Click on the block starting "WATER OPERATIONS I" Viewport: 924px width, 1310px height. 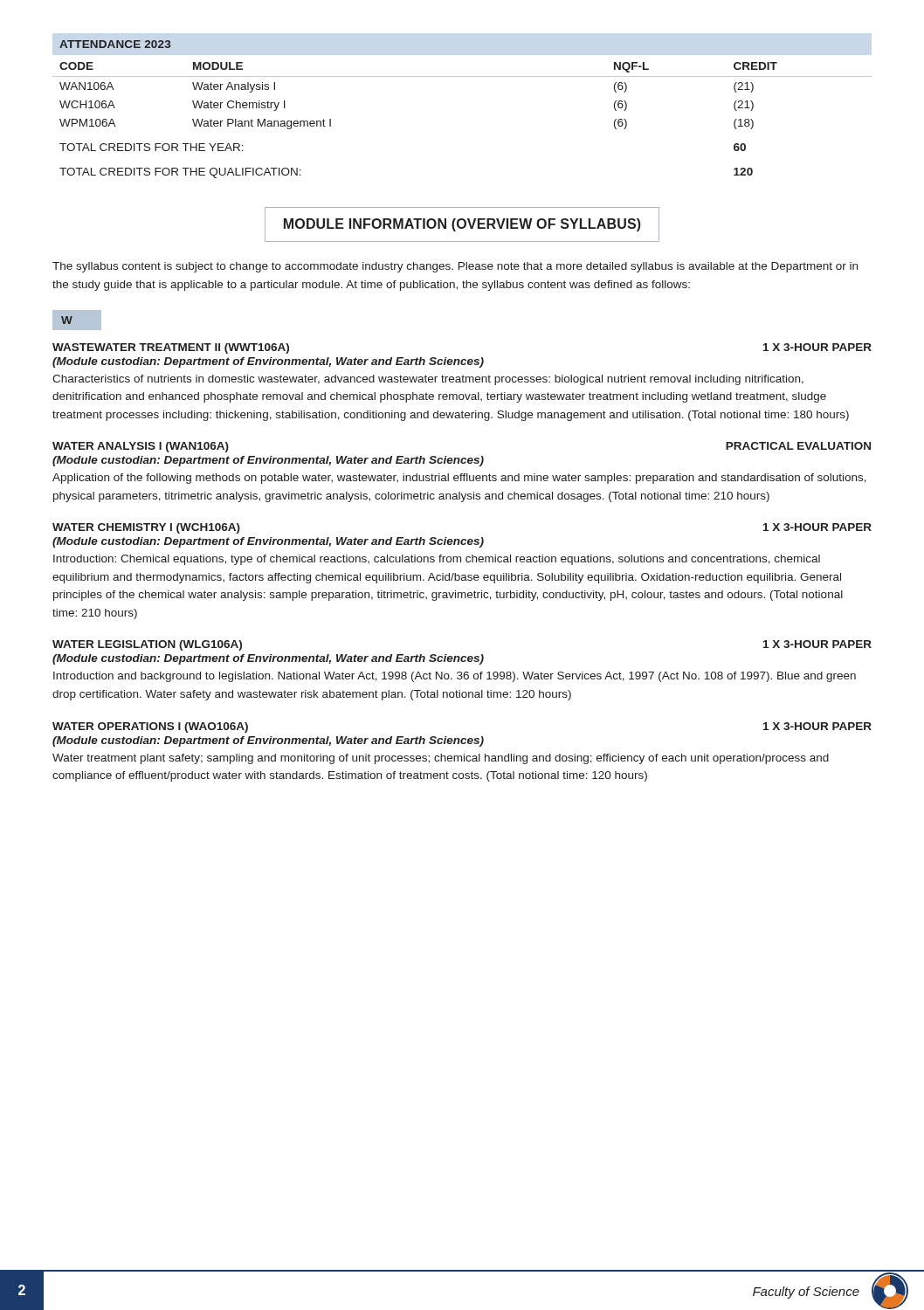click(462, 752)
